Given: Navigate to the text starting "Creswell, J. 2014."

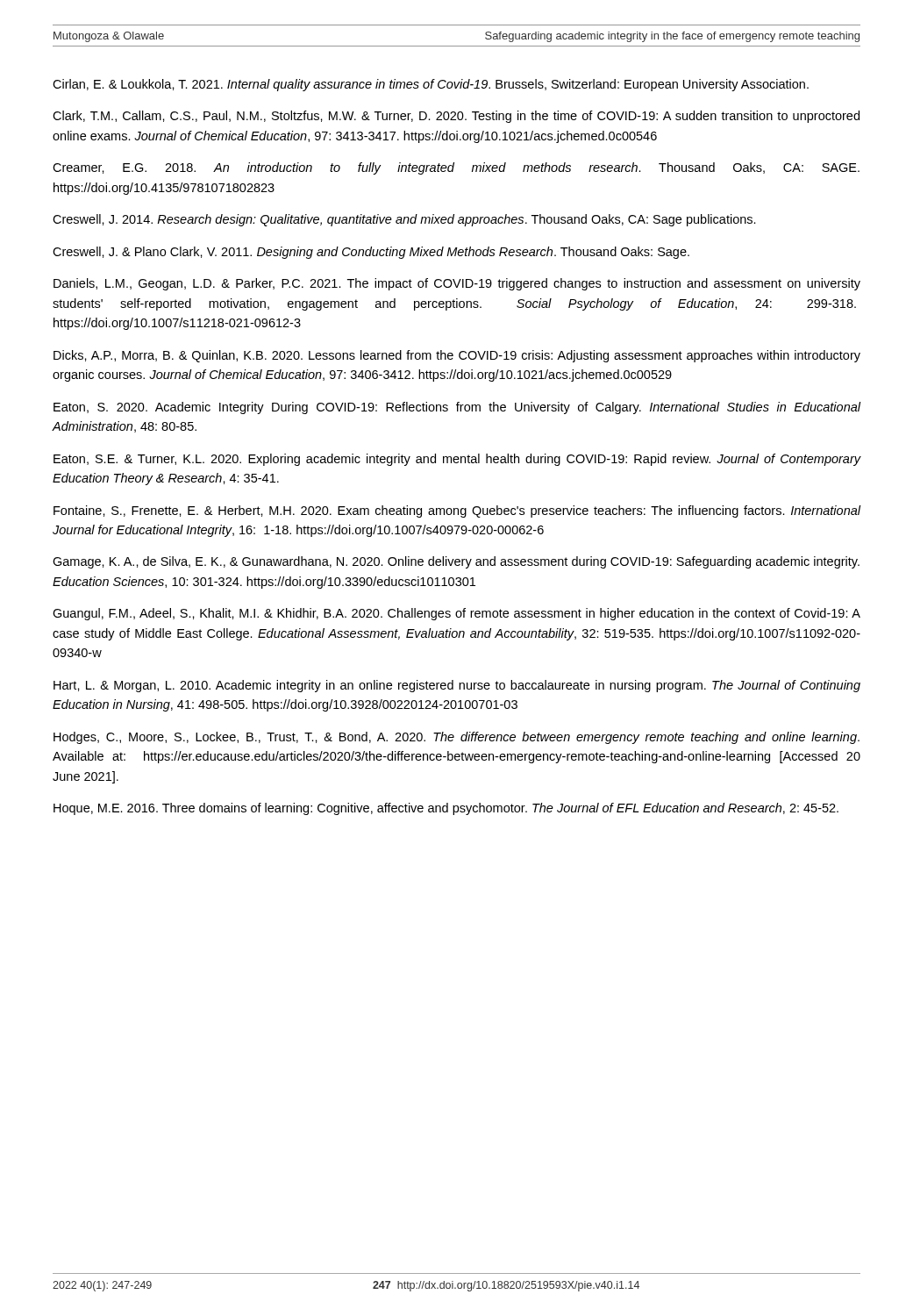Looking at the screenshot, I should (x=405, y=220).
